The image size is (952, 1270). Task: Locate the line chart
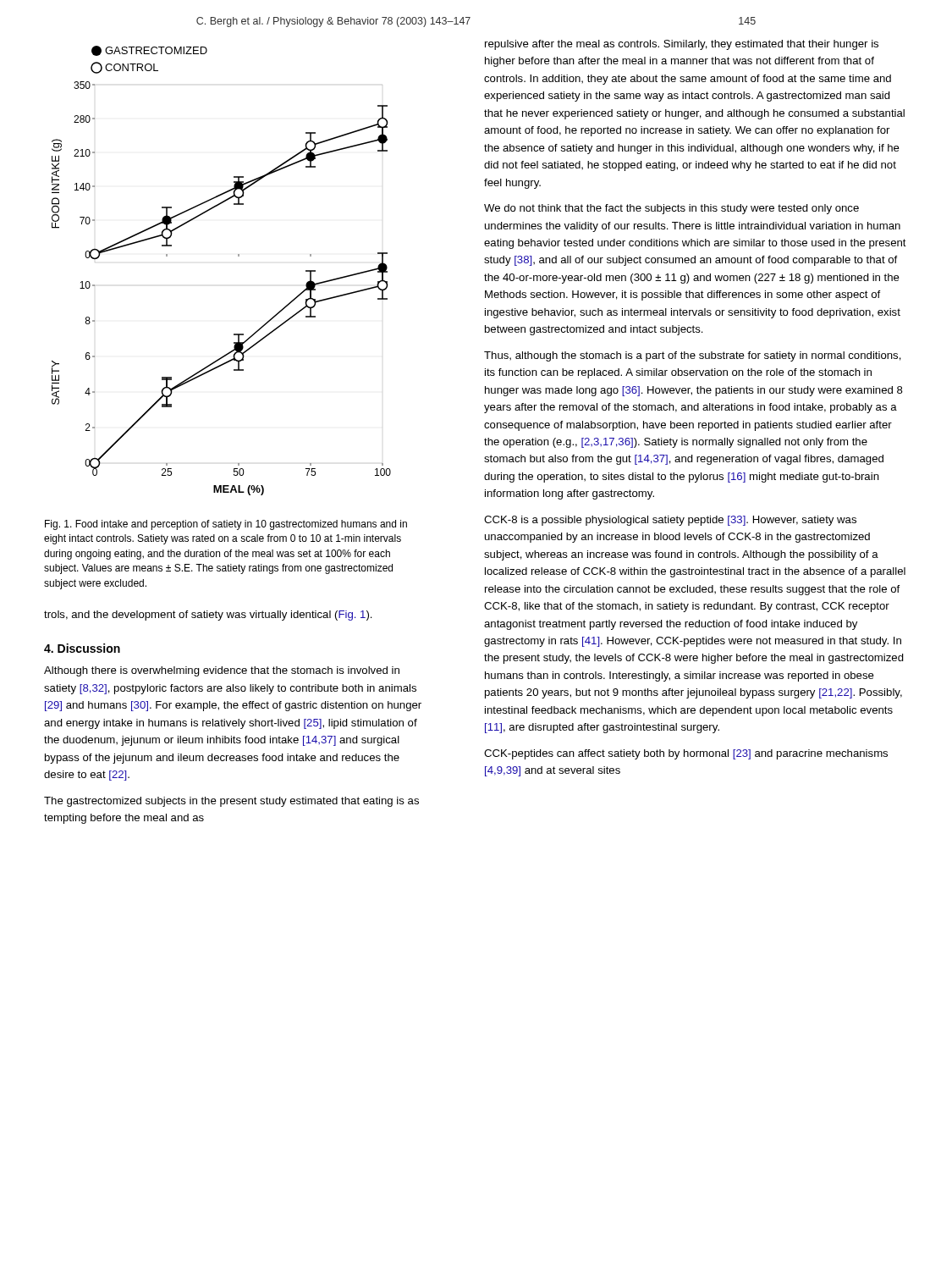click(230, 274)
